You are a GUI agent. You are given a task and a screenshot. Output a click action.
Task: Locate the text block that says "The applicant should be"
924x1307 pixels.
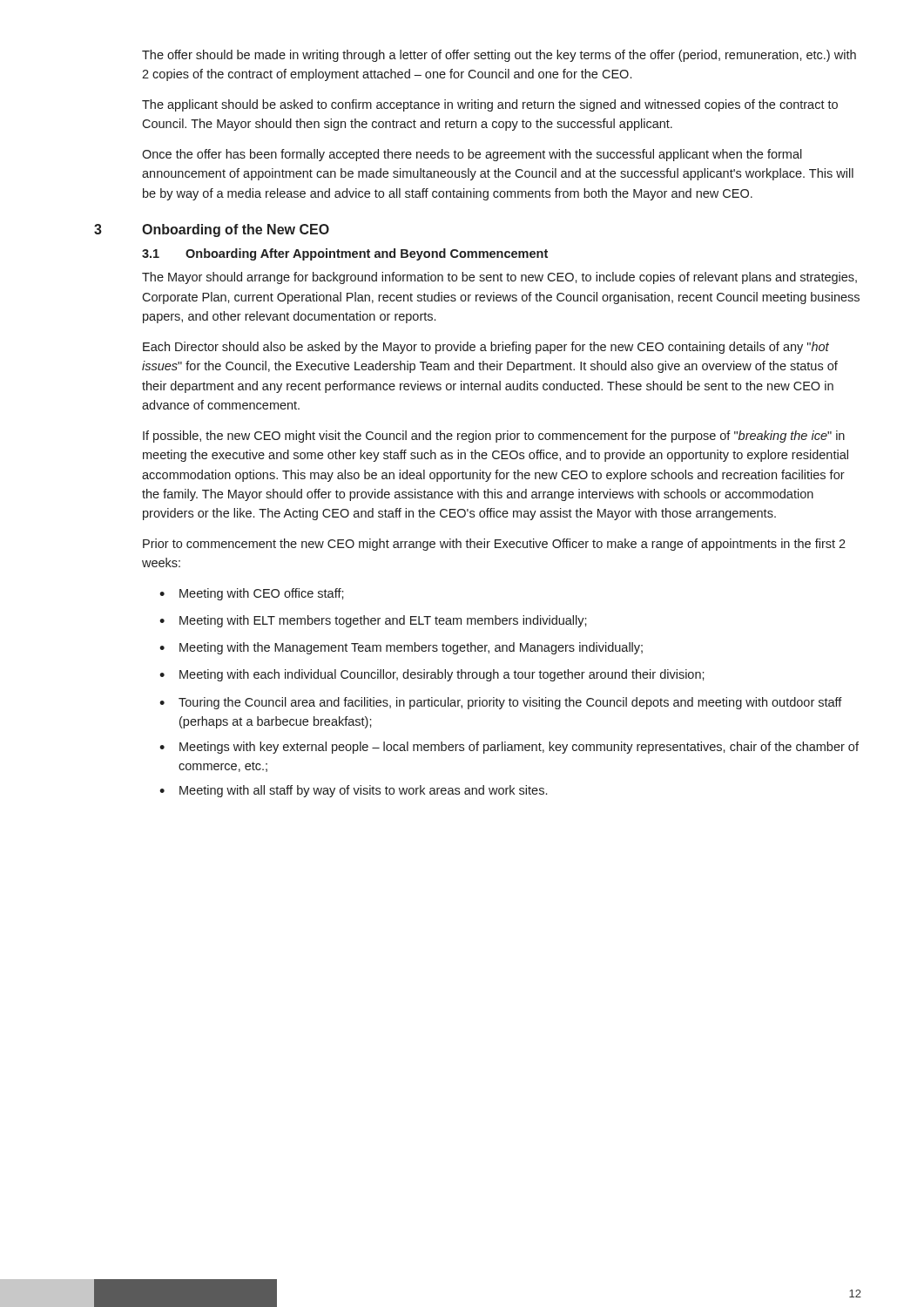coord(490,114)
